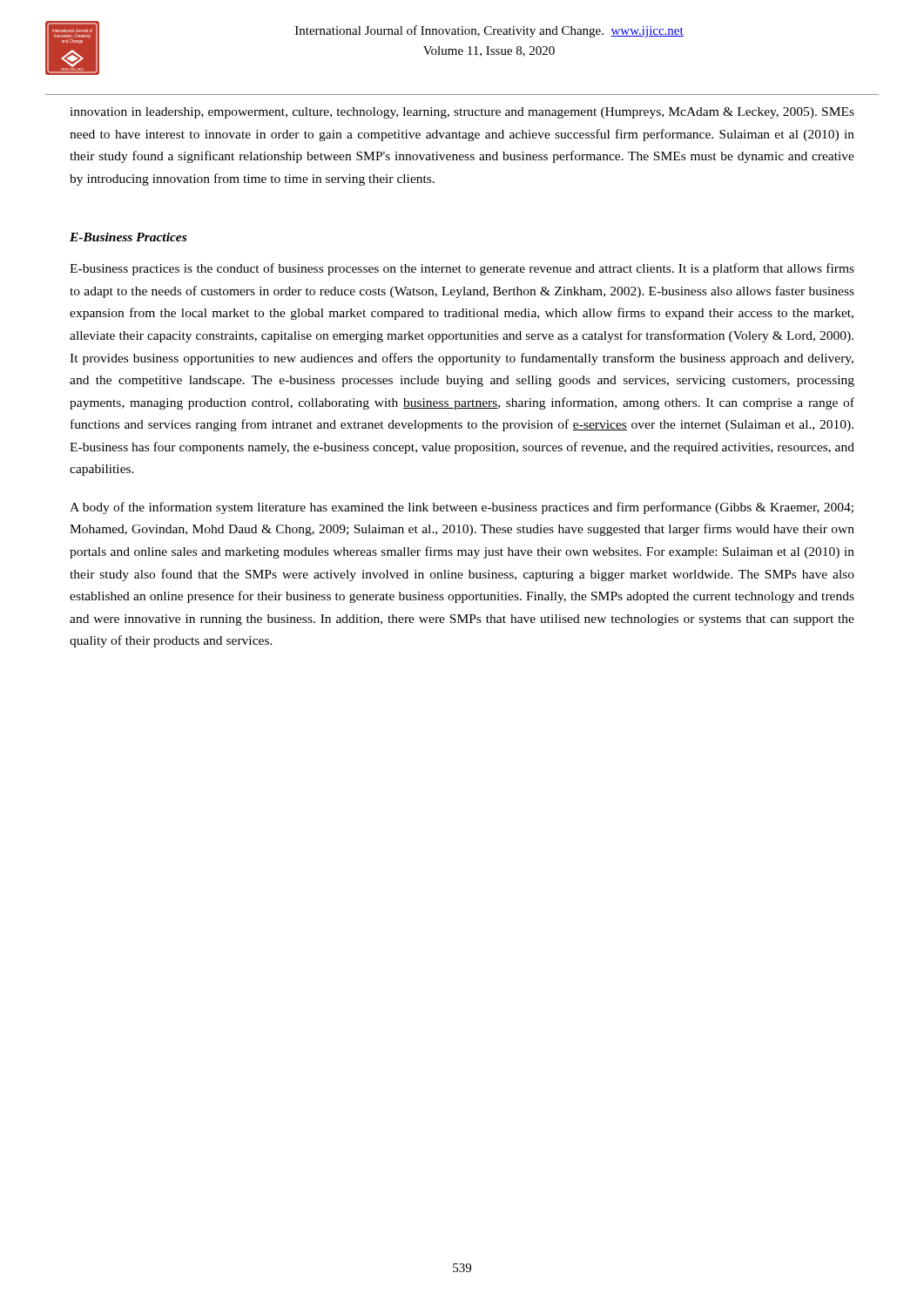The width and height of the screenshot is (924, 1307).
Task: Locate the block of text that opens with "A body of the information system literature has"
Action: coord(462,573)
